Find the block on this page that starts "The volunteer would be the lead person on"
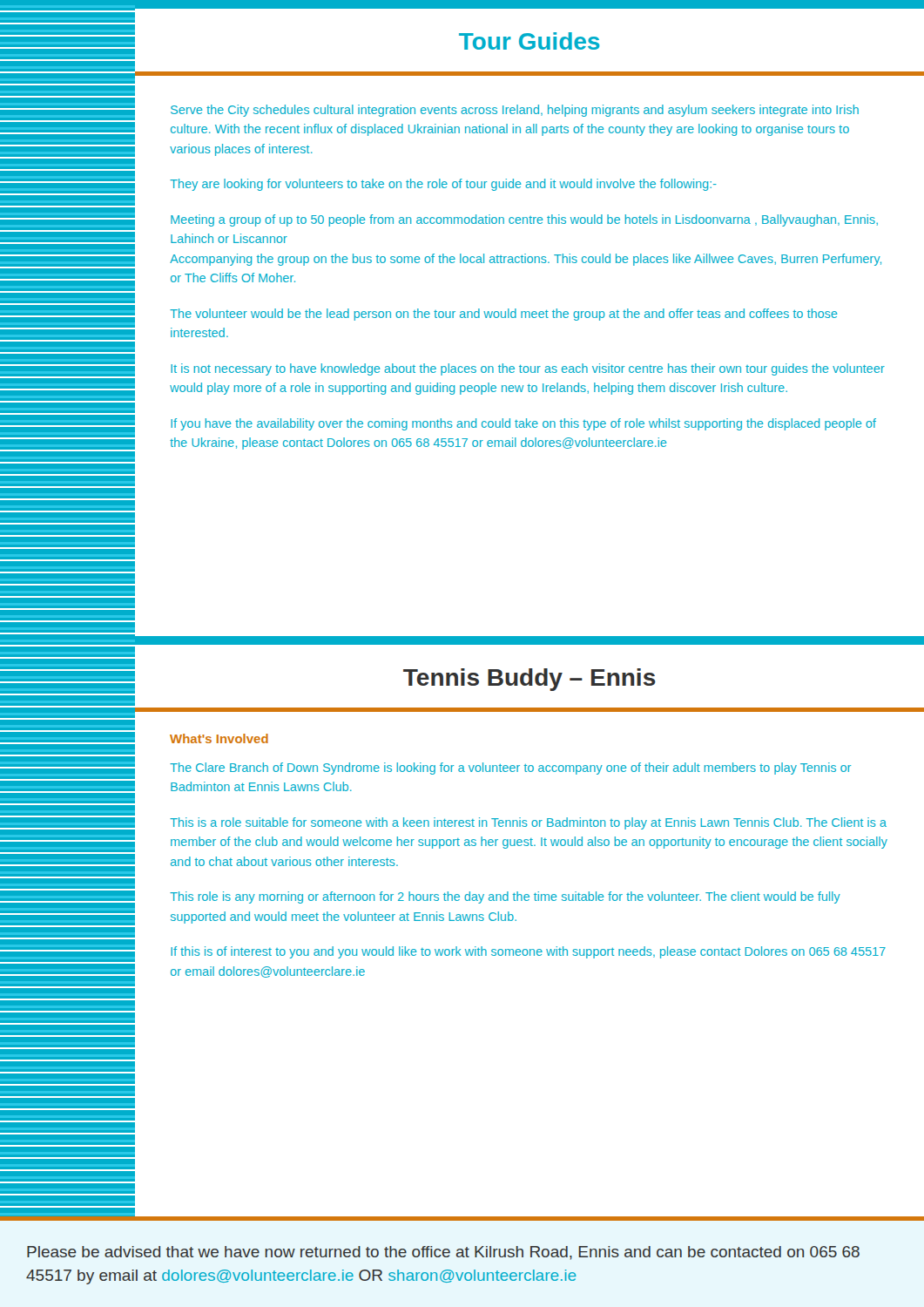 pos(529,323)
